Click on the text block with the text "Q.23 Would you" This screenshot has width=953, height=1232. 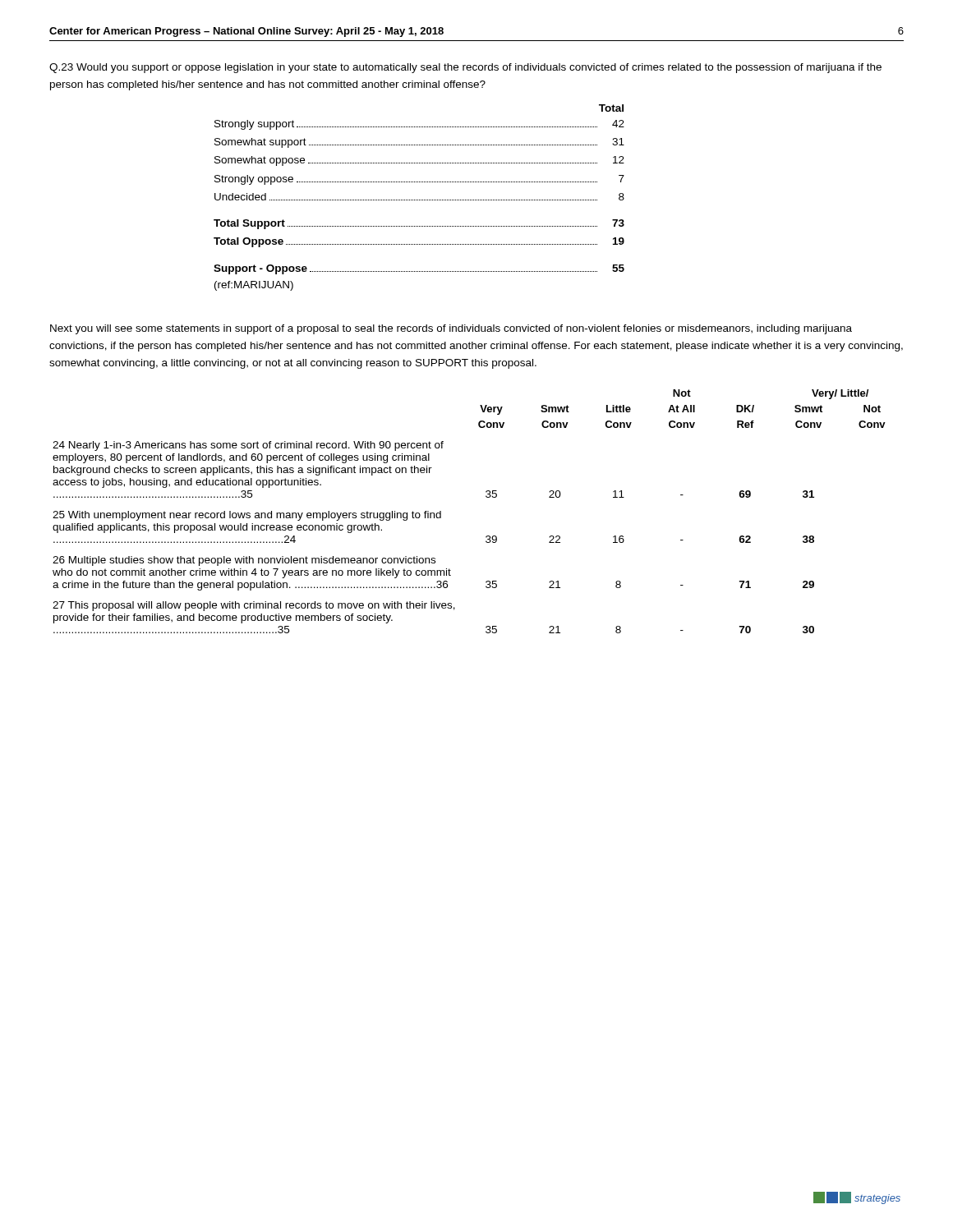coord(466,76)
